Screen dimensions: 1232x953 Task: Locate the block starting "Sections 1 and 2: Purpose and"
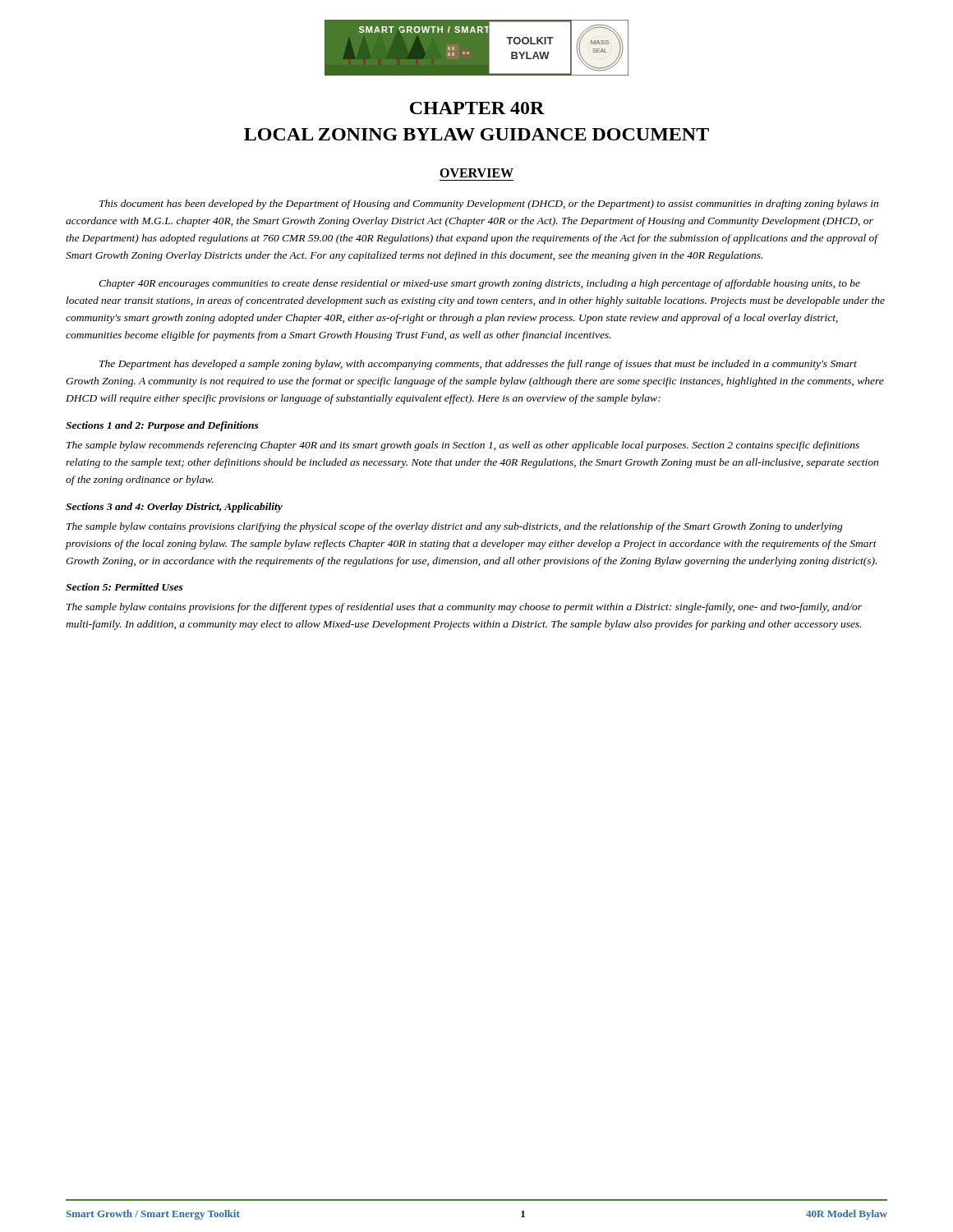(162, 425)
